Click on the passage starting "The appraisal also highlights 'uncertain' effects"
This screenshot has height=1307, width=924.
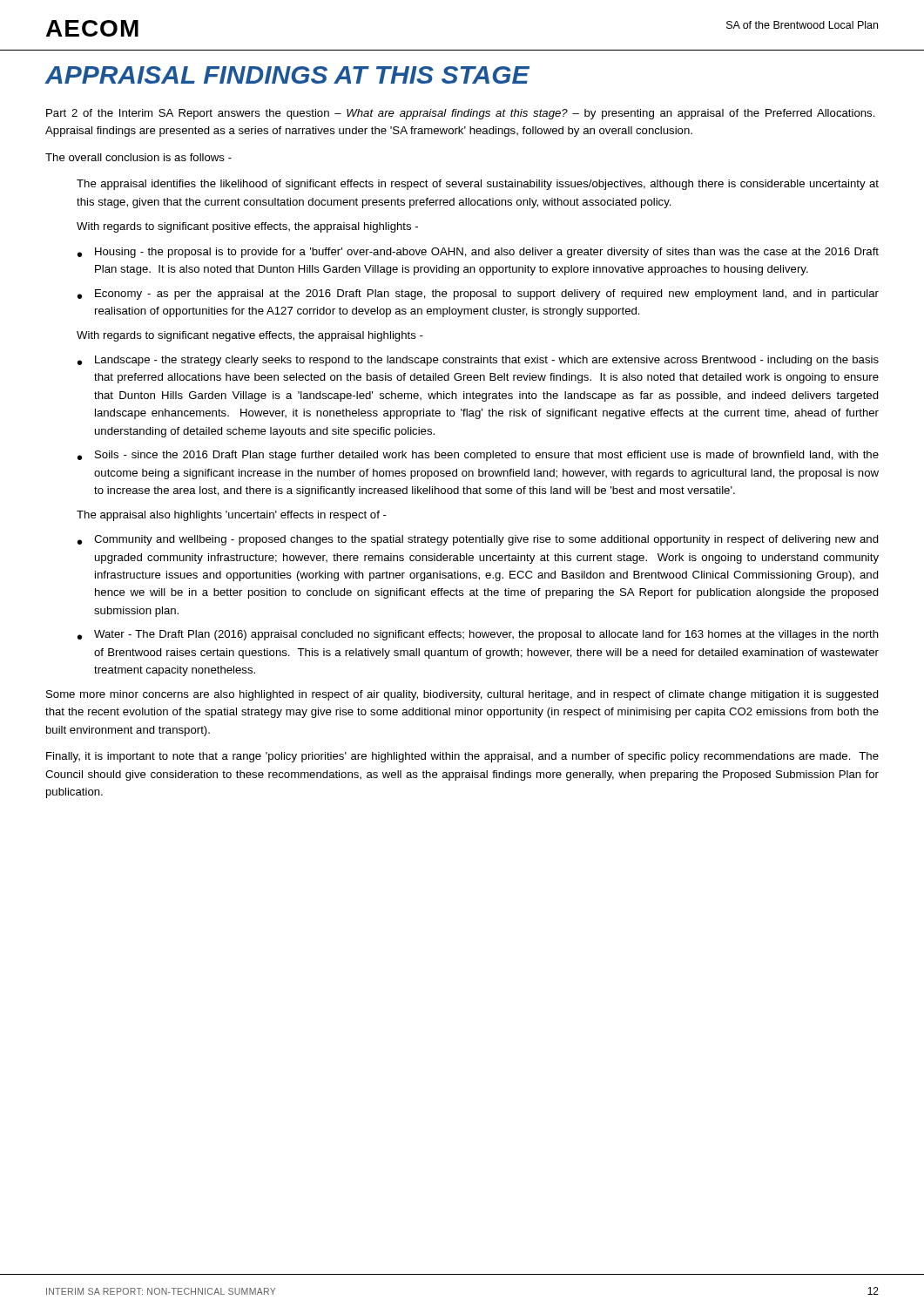pyautogui.click(x=232, y=514)
